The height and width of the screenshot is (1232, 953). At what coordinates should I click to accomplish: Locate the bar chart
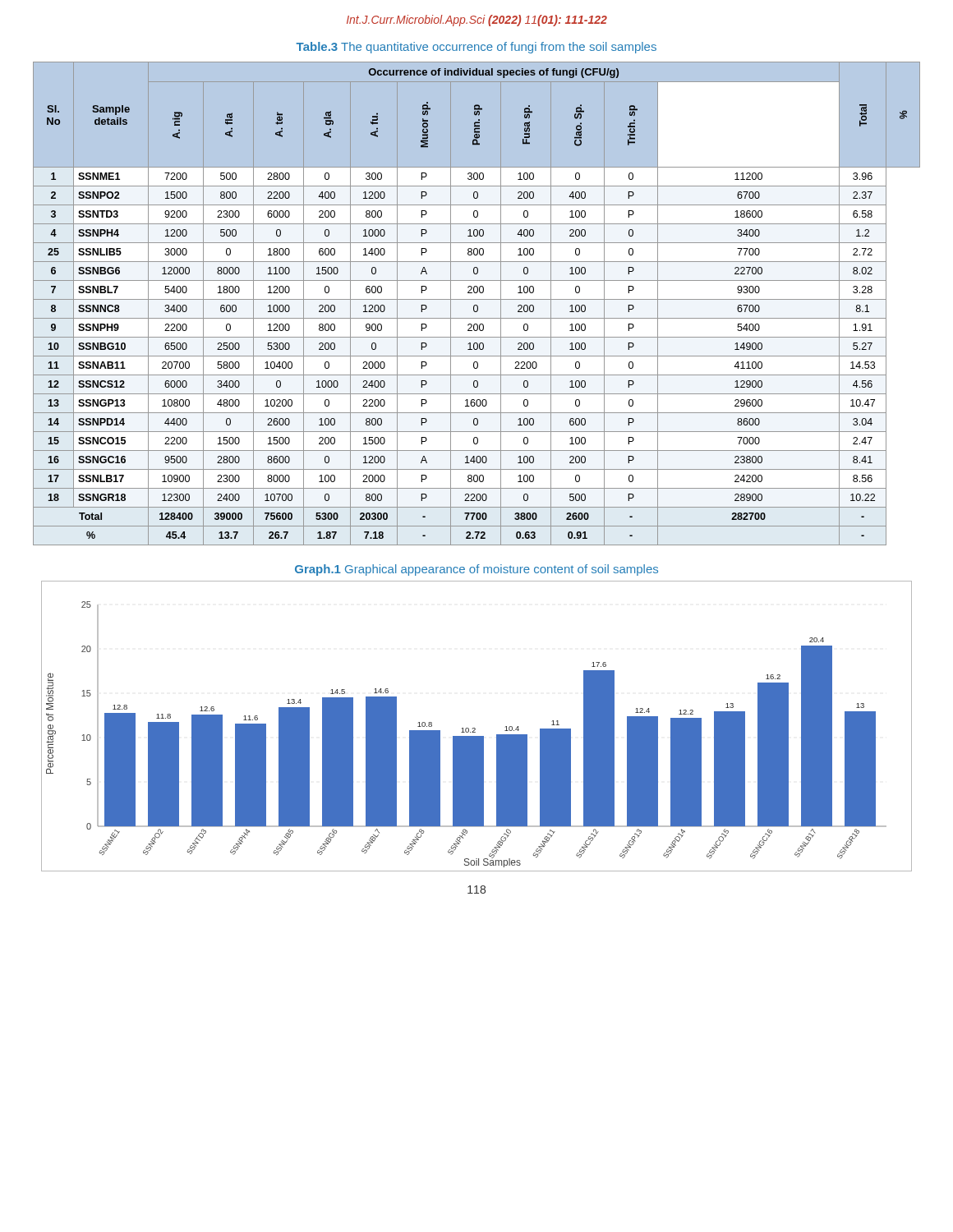click(x=476, y=726)
